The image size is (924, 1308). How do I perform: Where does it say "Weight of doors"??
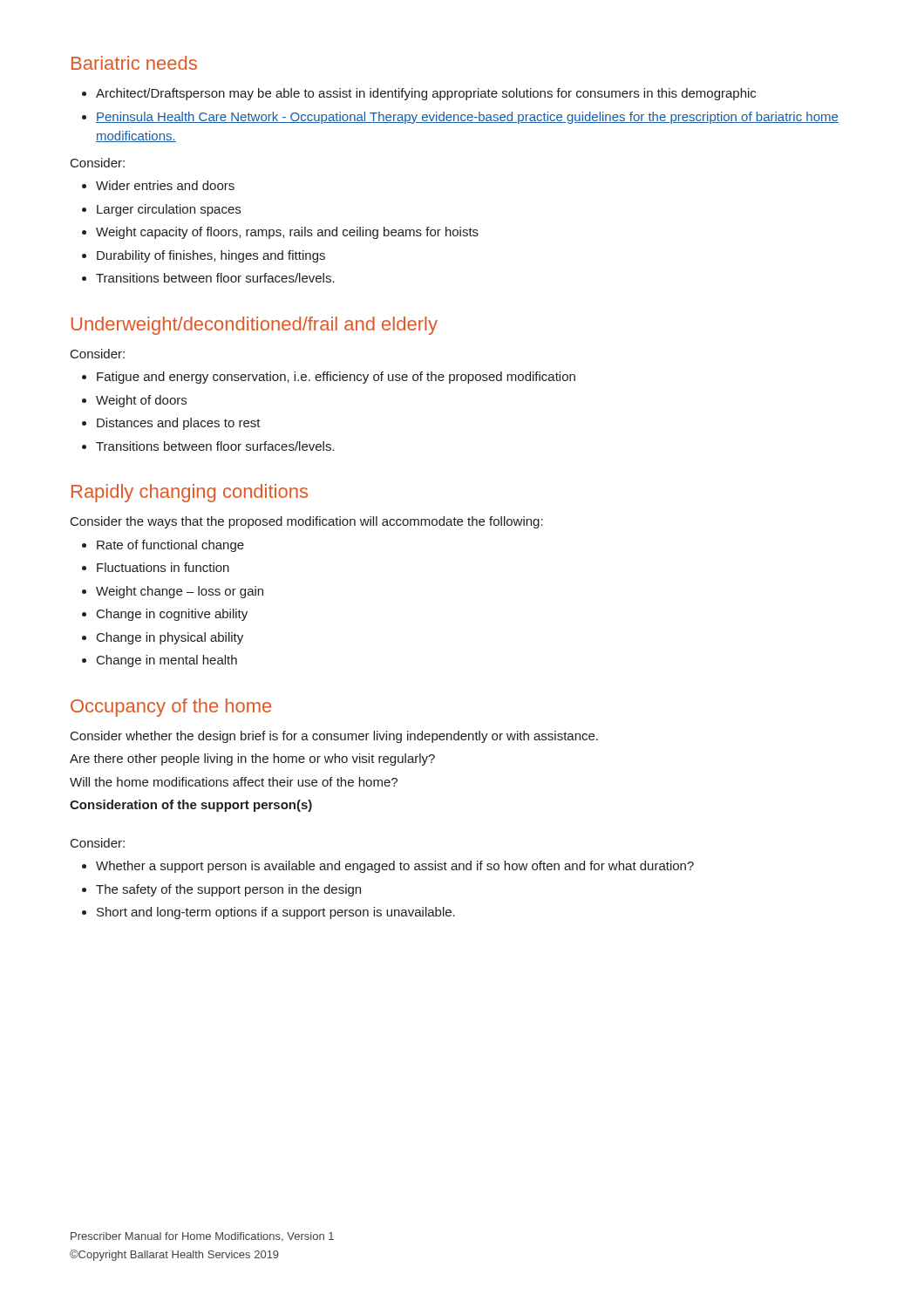(x=142, y=399)
